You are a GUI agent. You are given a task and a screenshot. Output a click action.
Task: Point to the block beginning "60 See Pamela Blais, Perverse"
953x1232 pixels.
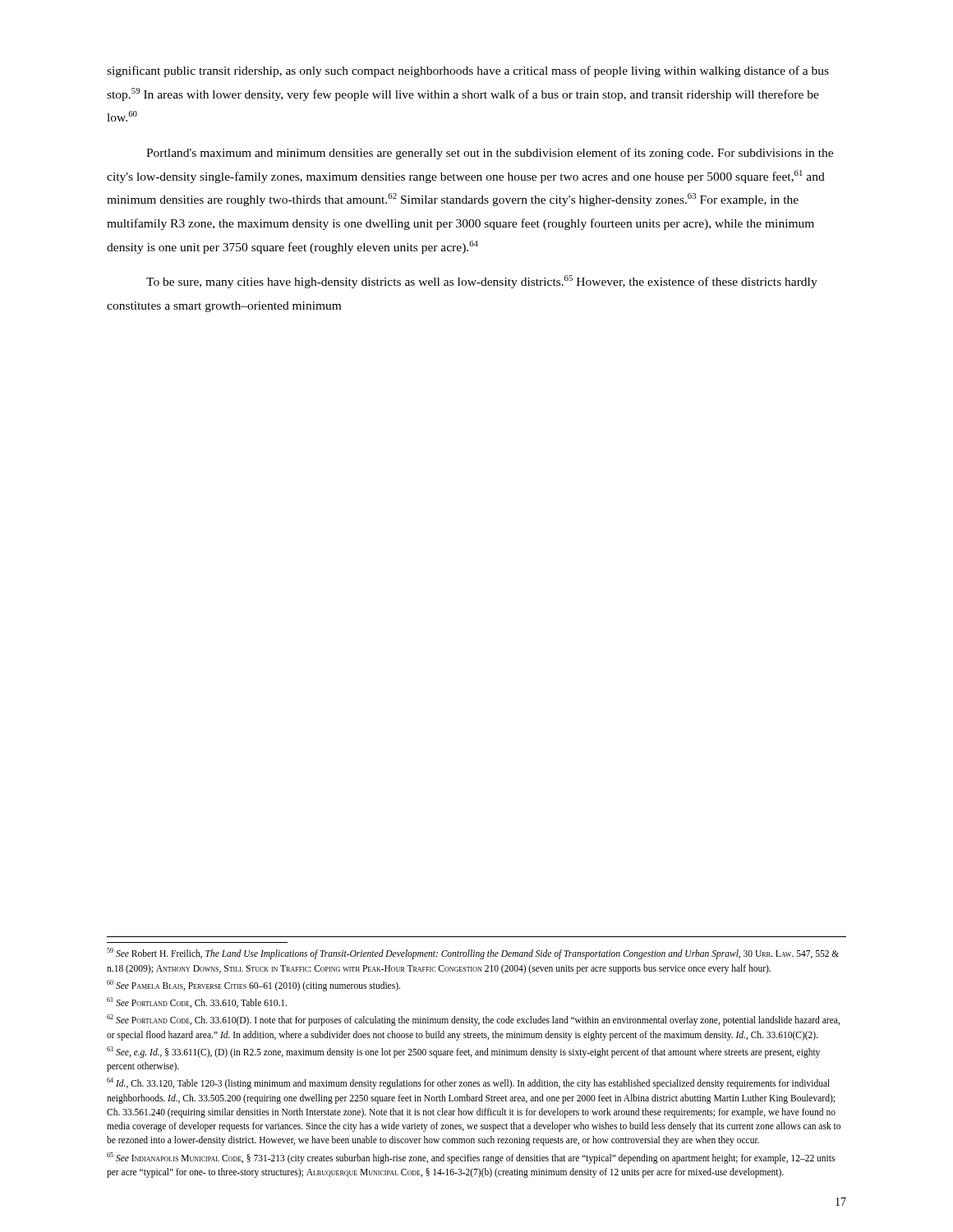pyautogui.click(x=254, y=985)
